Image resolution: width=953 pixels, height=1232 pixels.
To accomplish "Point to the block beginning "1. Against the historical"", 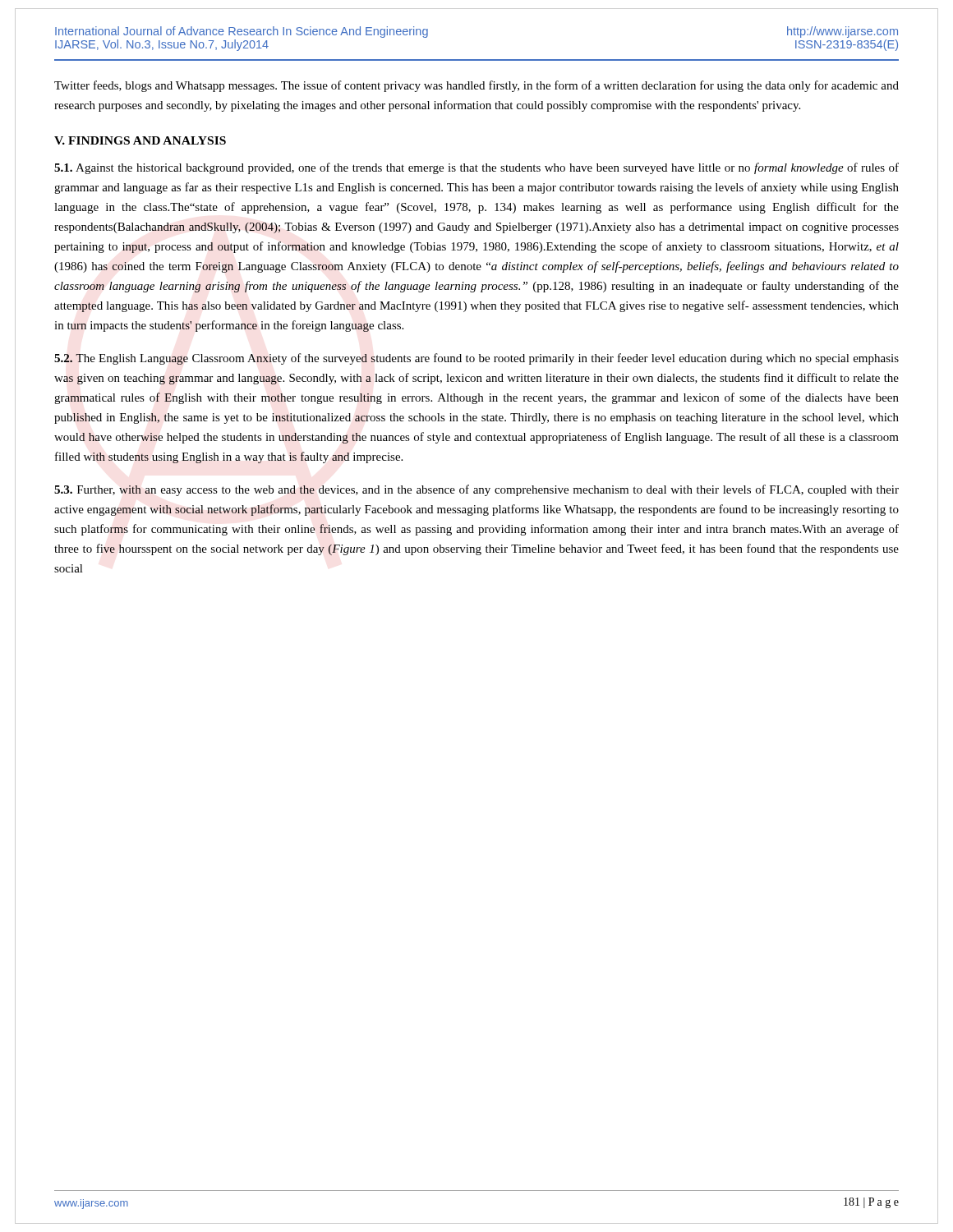I will pyautogui.click(x=476, y=246).
